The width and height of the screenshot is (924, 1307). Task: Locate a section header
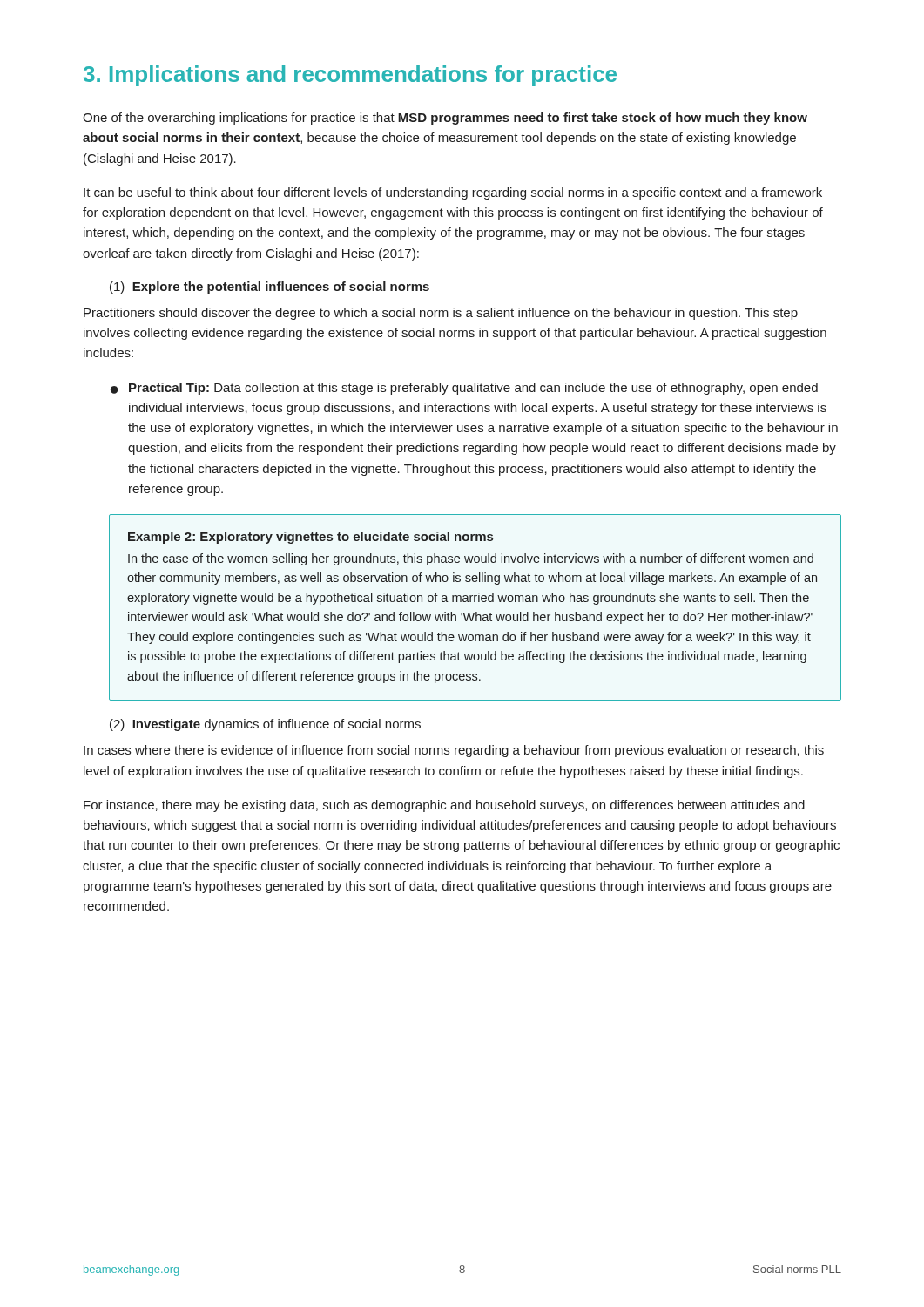(x=462, y=74)
